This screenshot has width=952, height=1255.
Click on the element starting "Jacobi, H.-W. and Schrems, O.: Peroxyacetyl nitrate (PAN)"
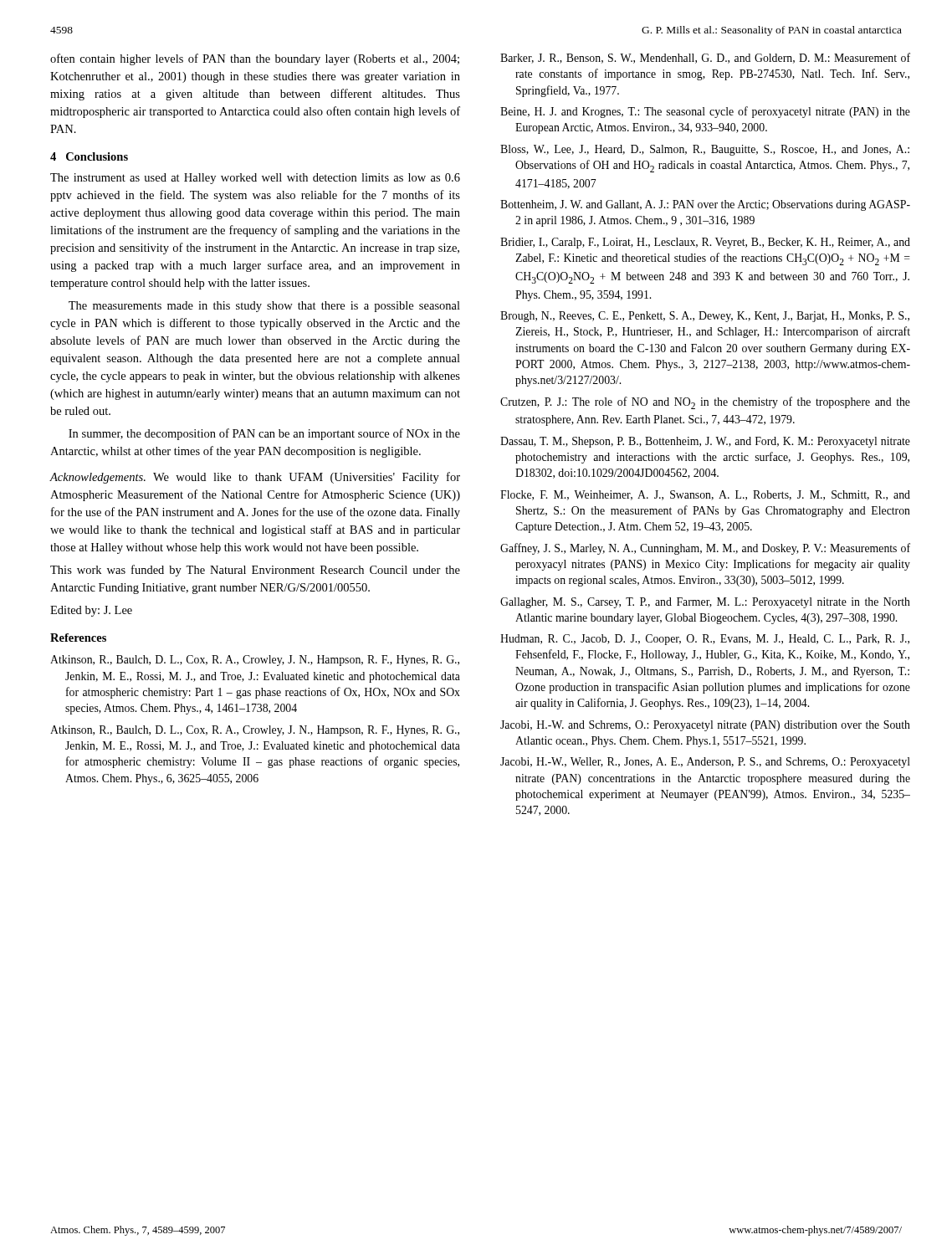(x=705, y=733)
